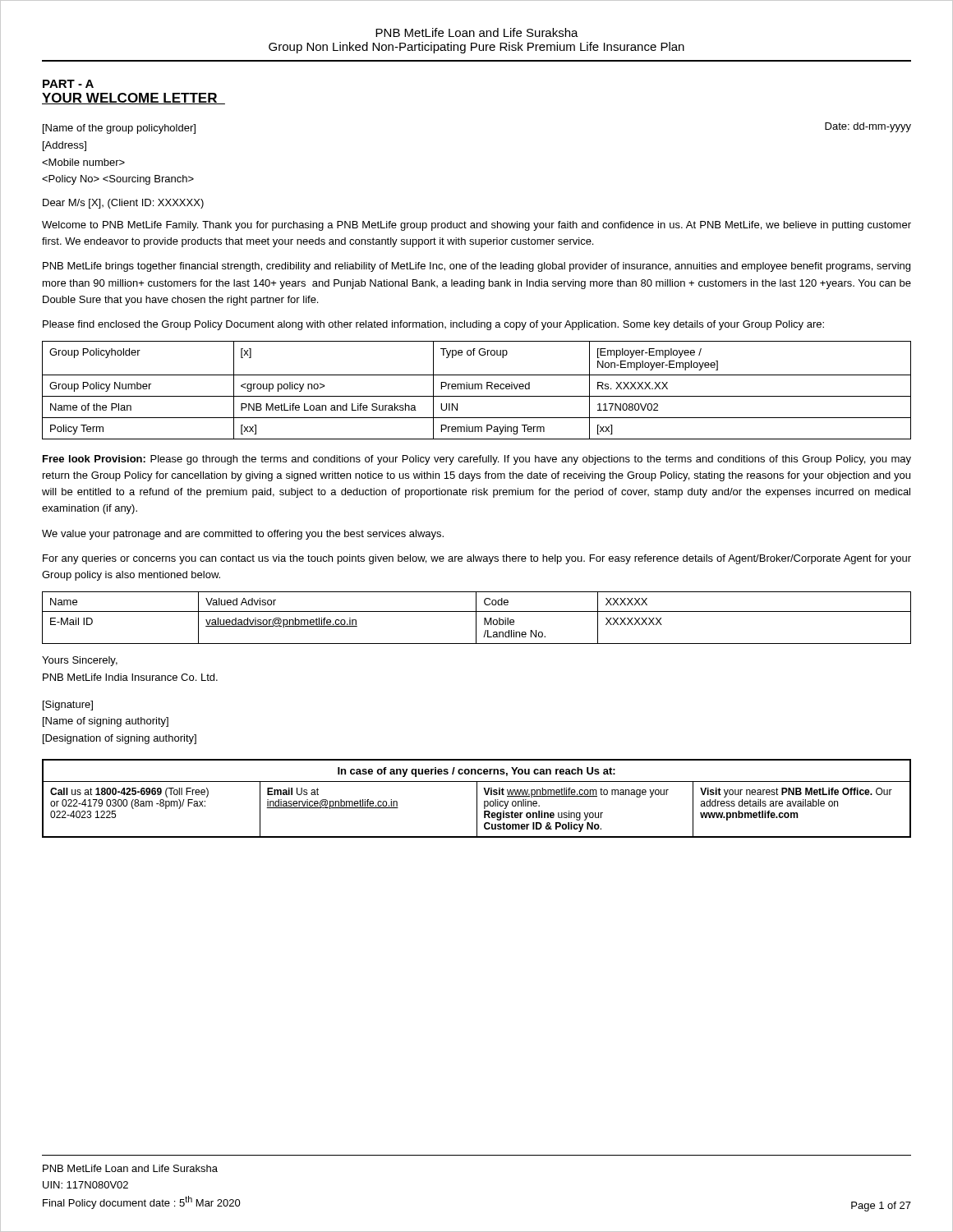The height and width of the screenshot is (1232, 953).
Task: Select the block starting "[Signature] [Name of signing authority] [Designation"
Action: click(x=119, y=721)
